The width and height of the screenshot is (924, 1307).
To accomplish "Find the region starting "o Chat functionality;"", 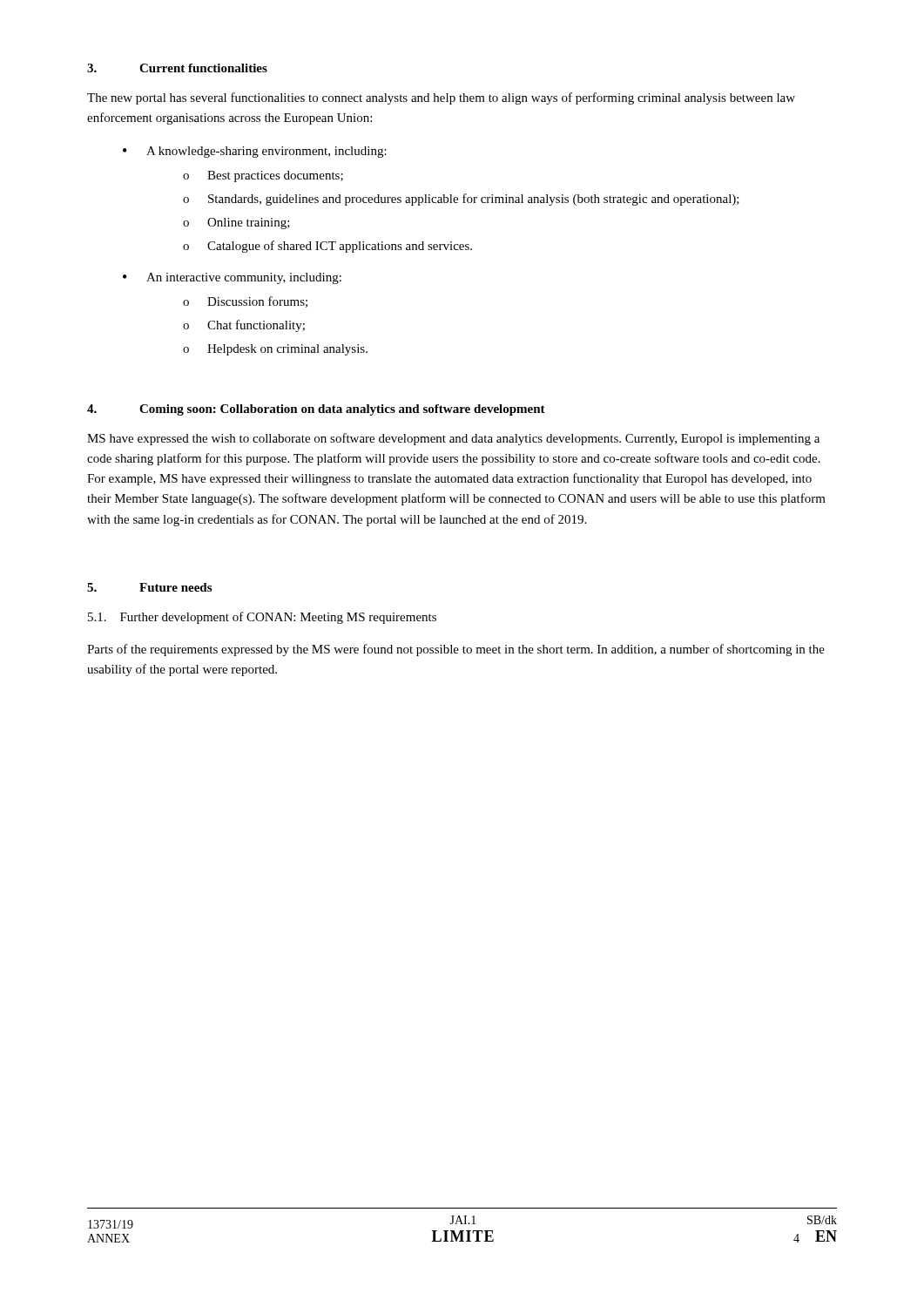I will pyautogui.click(x=244, y=326).
